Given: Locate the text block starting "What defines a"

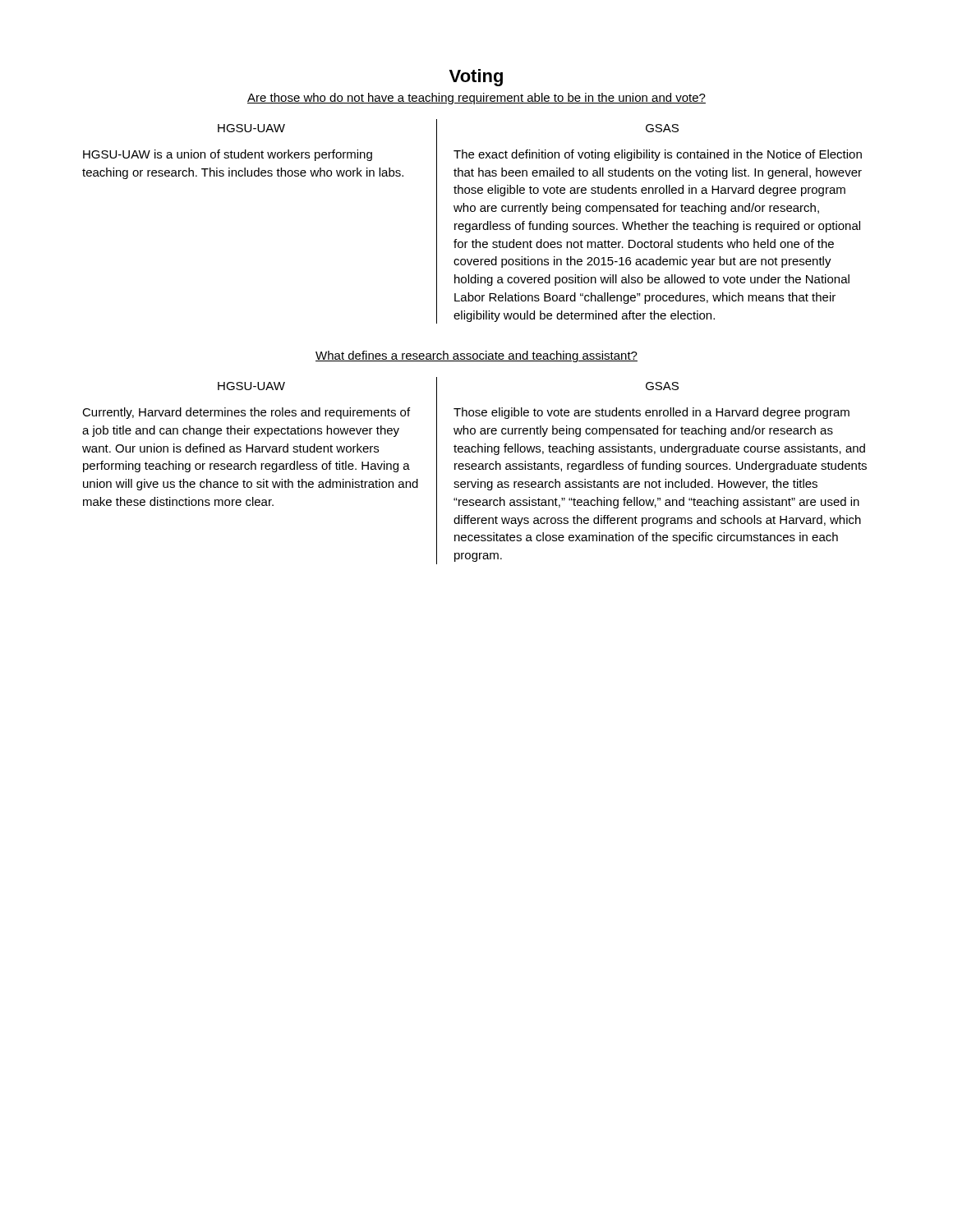Looking at the screenshot, I should (476, 355).
